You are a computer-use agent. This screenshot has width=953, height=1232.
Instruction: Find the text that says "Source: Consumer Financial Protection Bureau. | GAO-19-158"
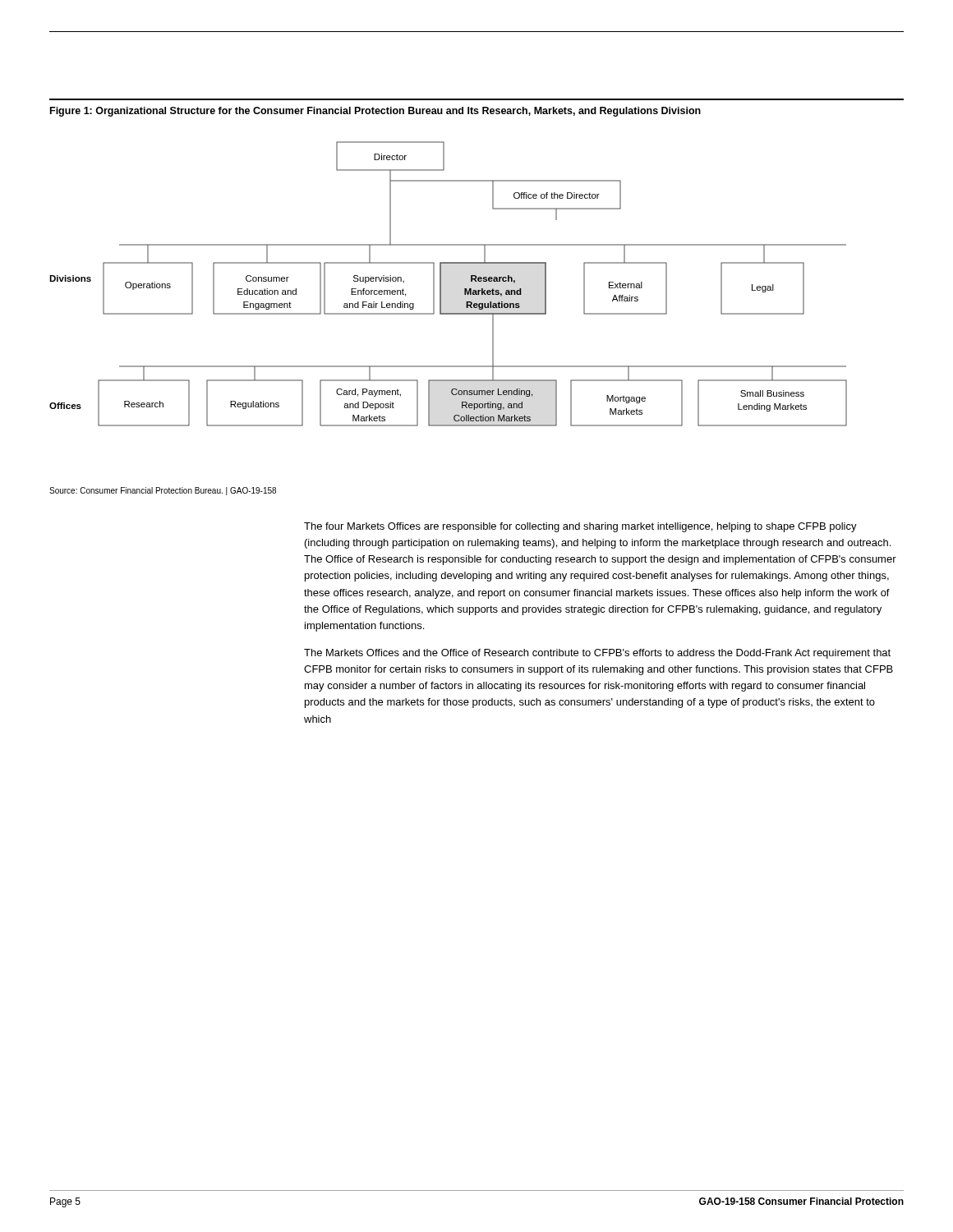163,491
